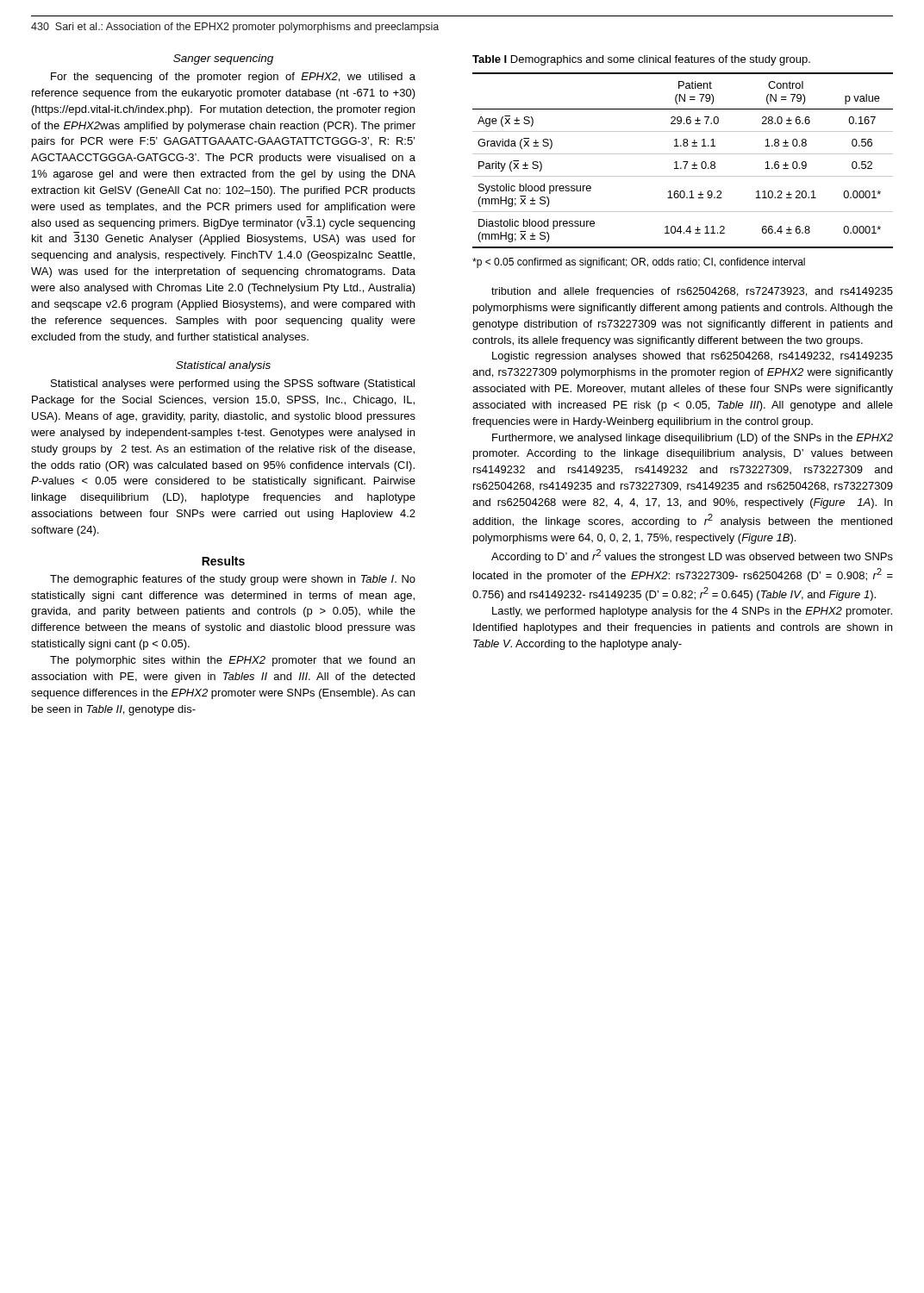Click on the block starting "Furthermore, we analysed linkage"

tap(683, 488)
